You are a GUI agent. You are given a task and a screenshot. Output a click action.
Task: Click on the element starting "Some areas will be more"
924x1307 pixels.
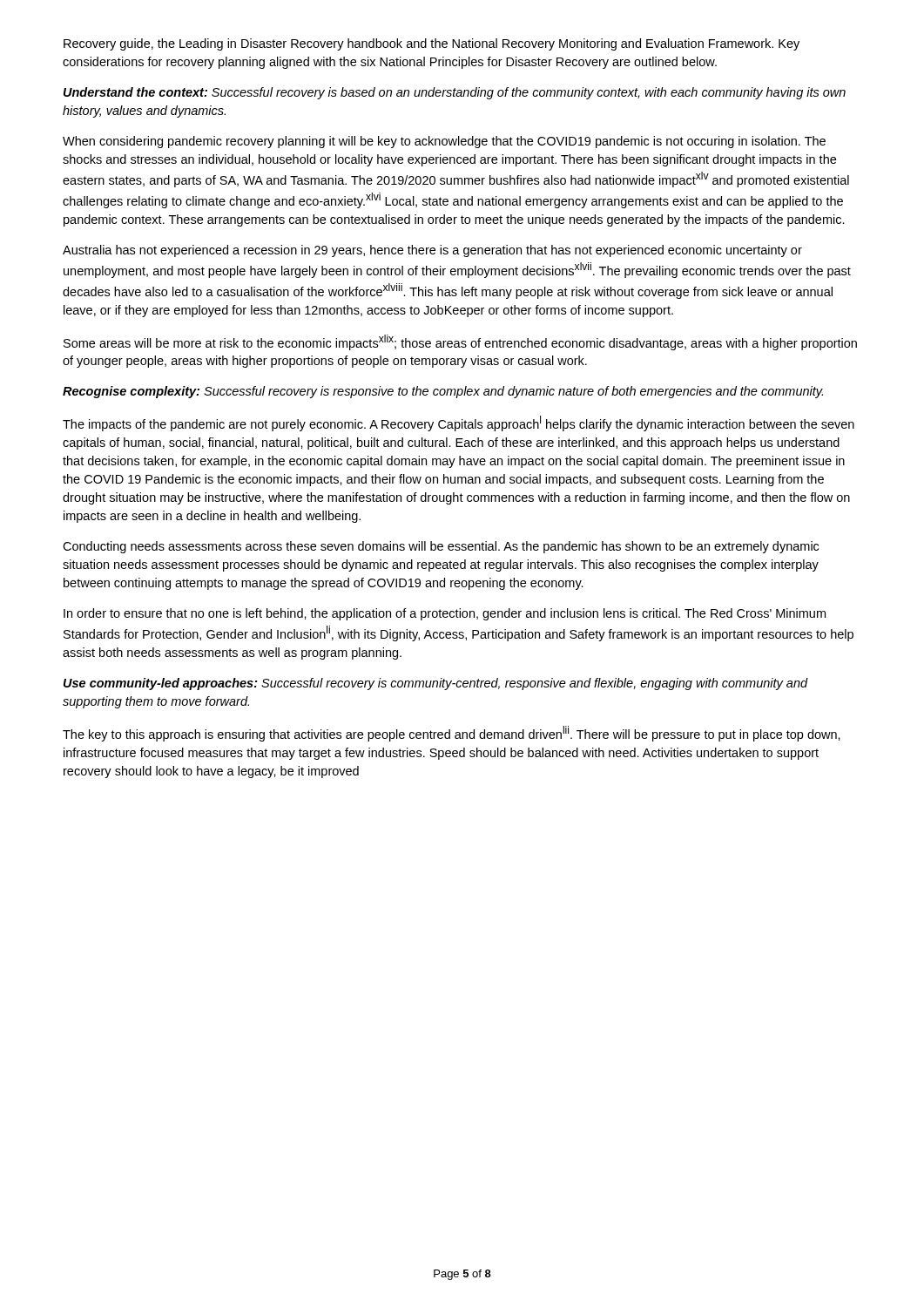click(x=460, y=350)
